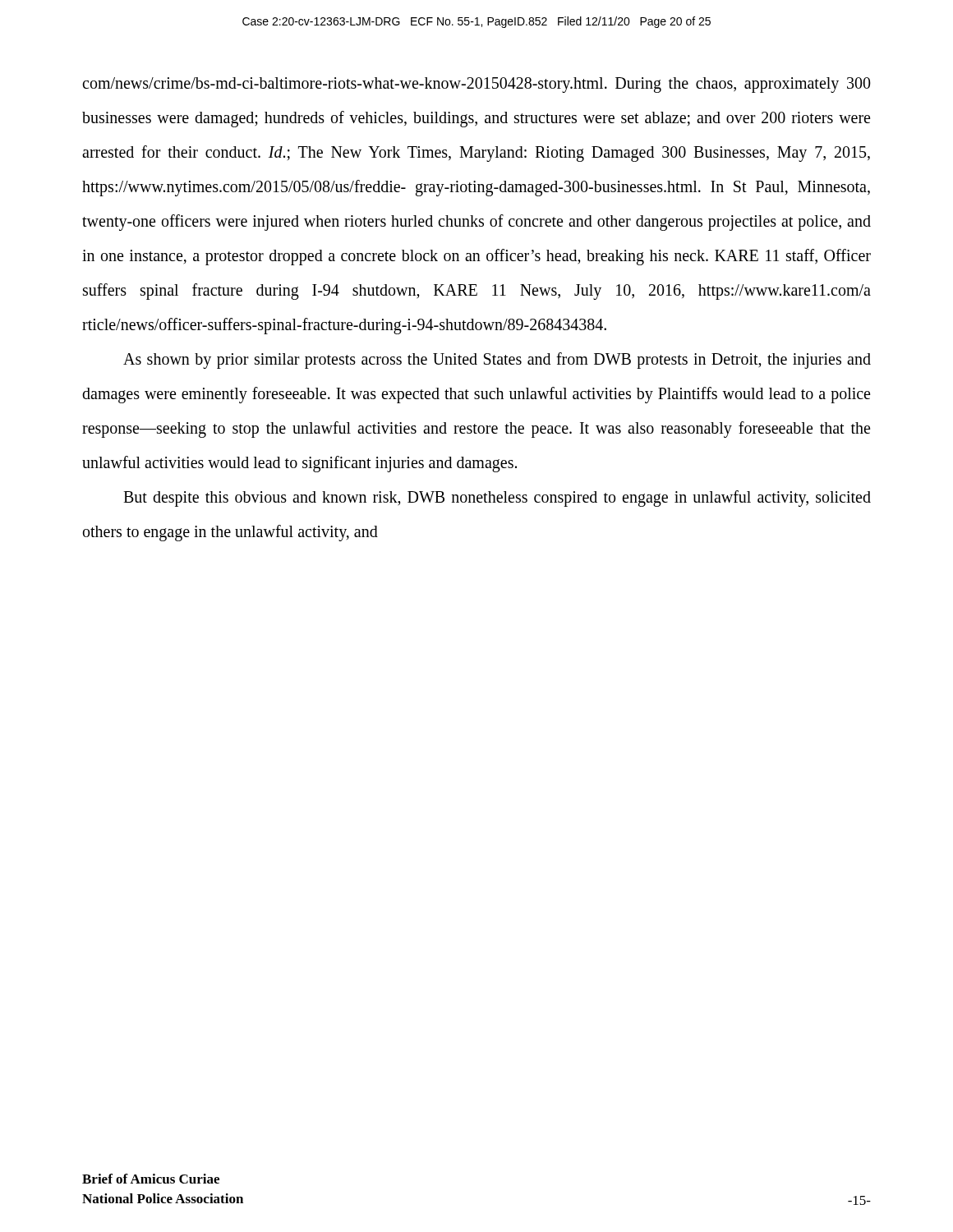Viewport: 953px width, 1232px height.
Task: Click on the text block starting "As shown by"
Action: [x=497, y=361]
